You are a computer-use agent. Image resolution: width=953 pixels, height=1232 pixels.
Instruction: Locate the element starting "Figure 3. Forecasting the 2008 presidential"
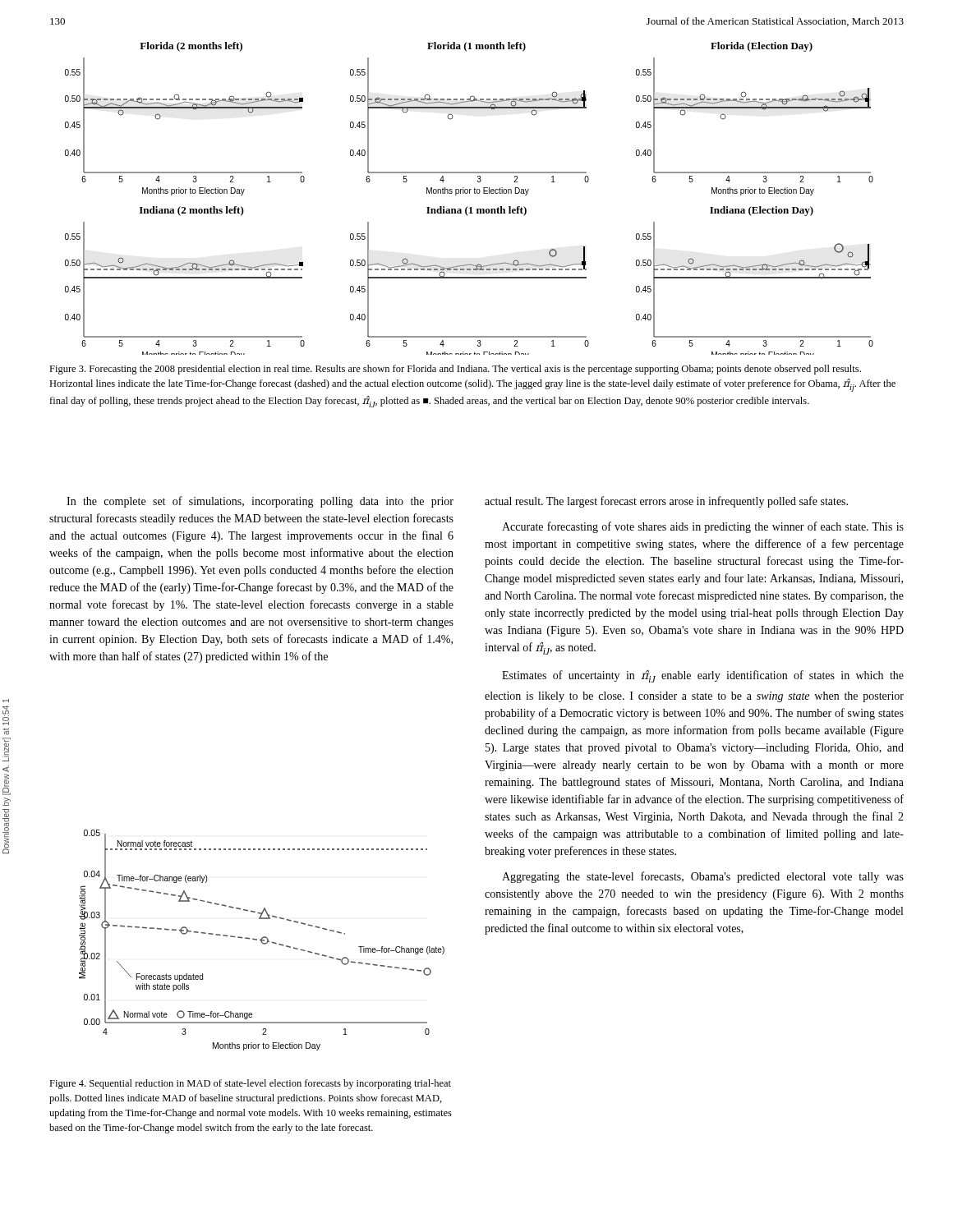pos(472,386)
